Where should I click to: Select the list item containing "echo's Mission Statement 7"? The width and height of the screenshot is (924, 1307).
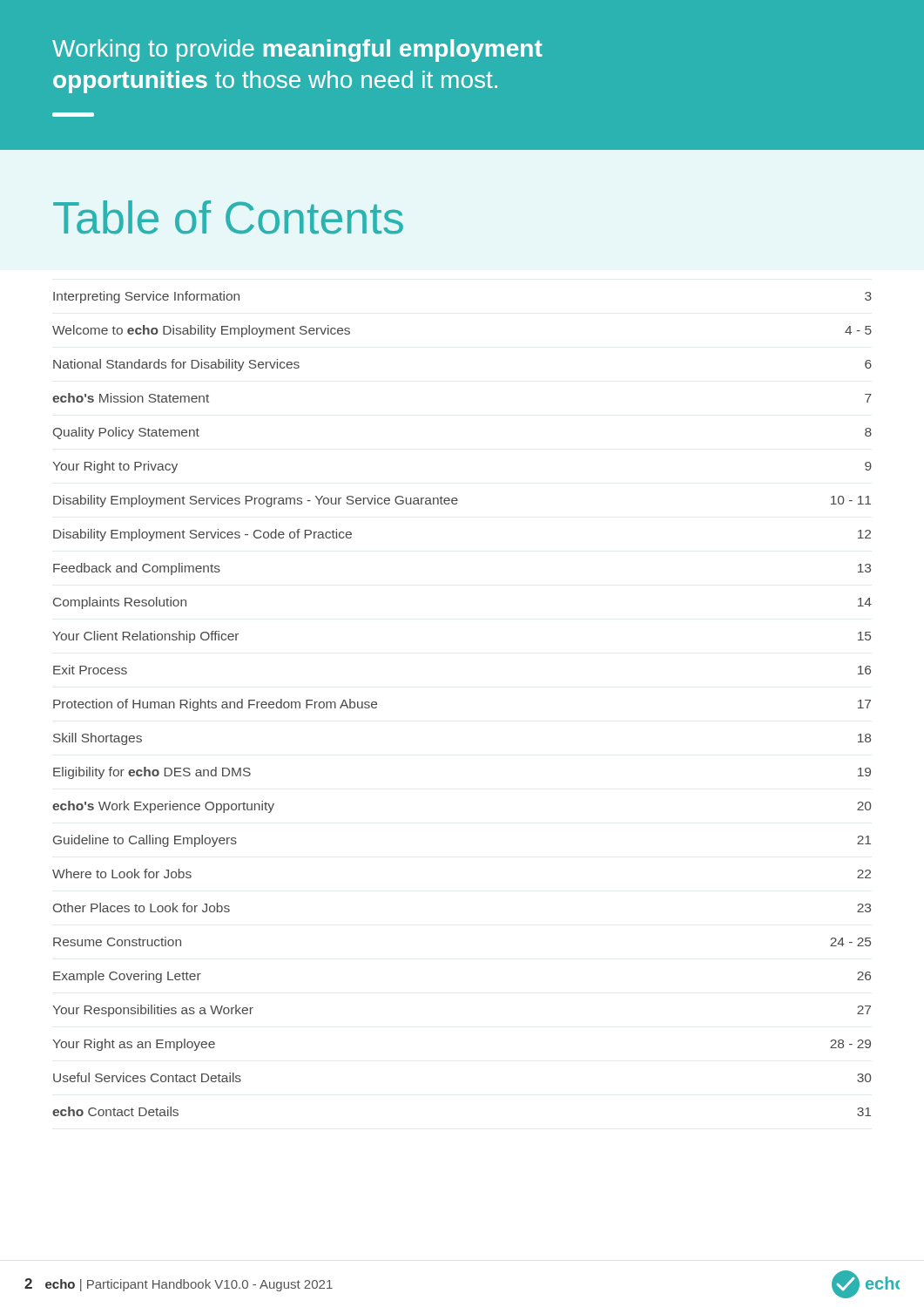point(132,397)
